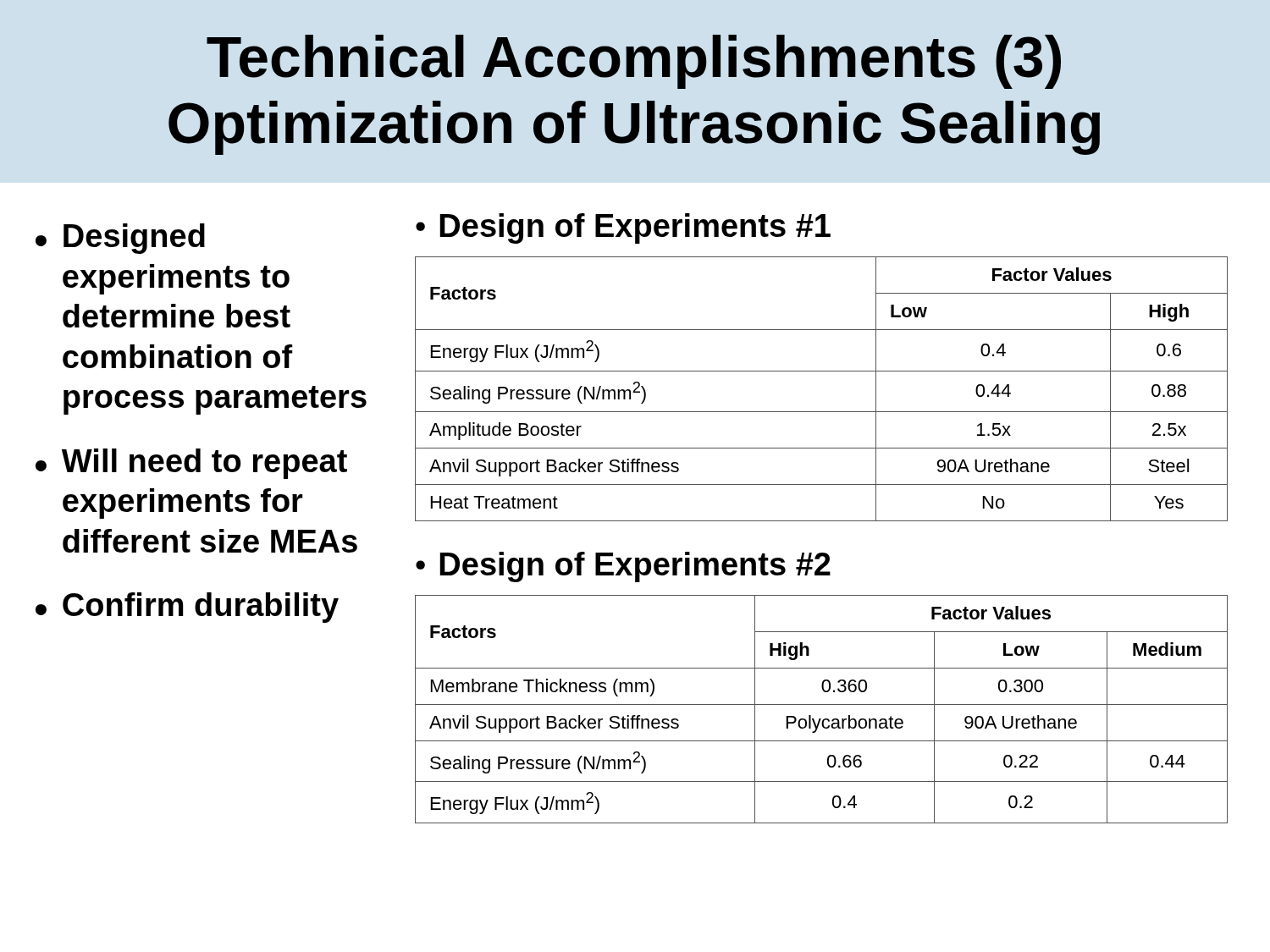Where is the passage that starts "• Will need to repeat experiments for different"?
The image size is (1270, 952).
pyautogui.click(x=212, y=502)
